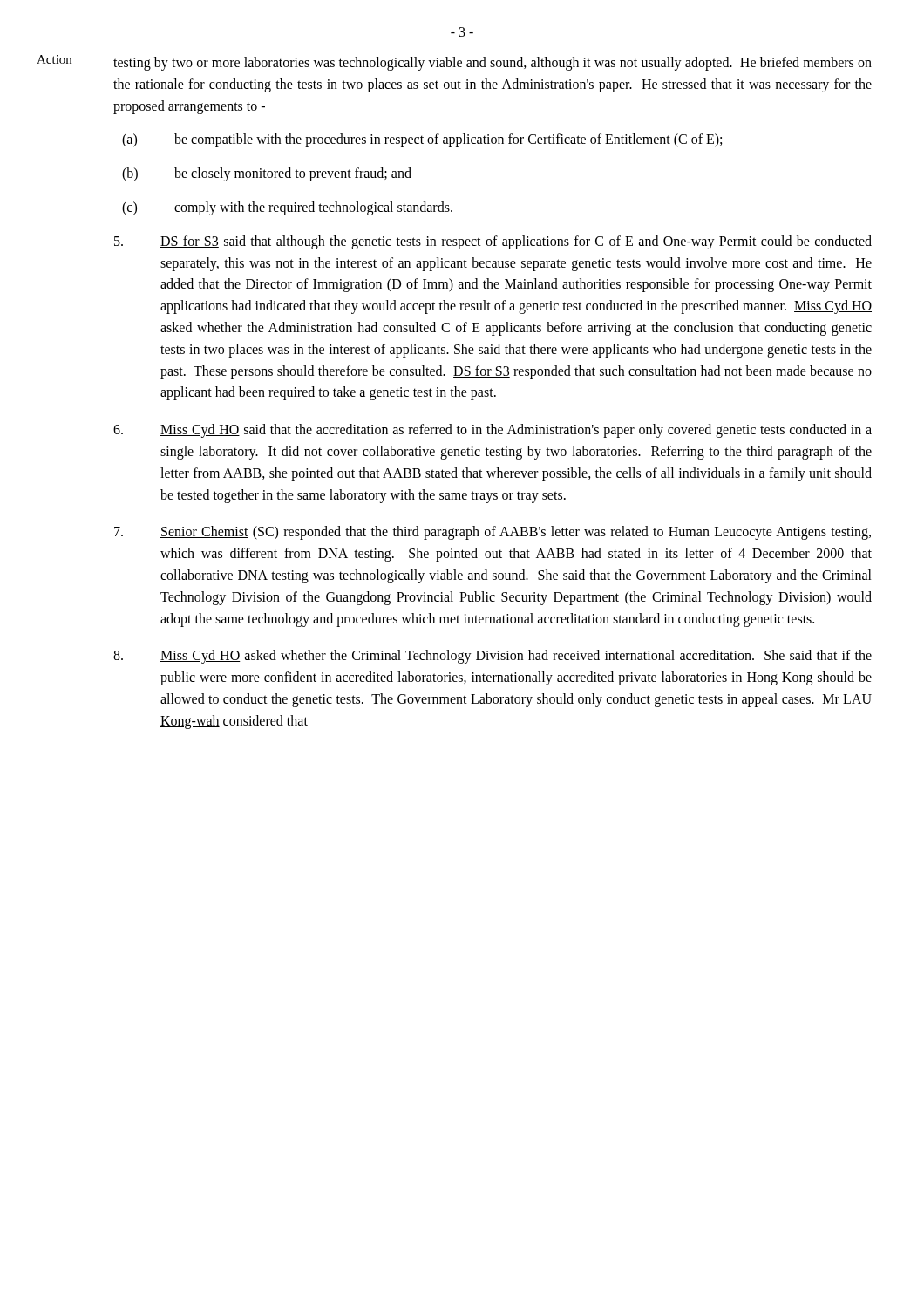Screen dimensions: 1308x924
Task: Select the element starting "DS for S3 said that although the"
Action: (x=492, y=317)
